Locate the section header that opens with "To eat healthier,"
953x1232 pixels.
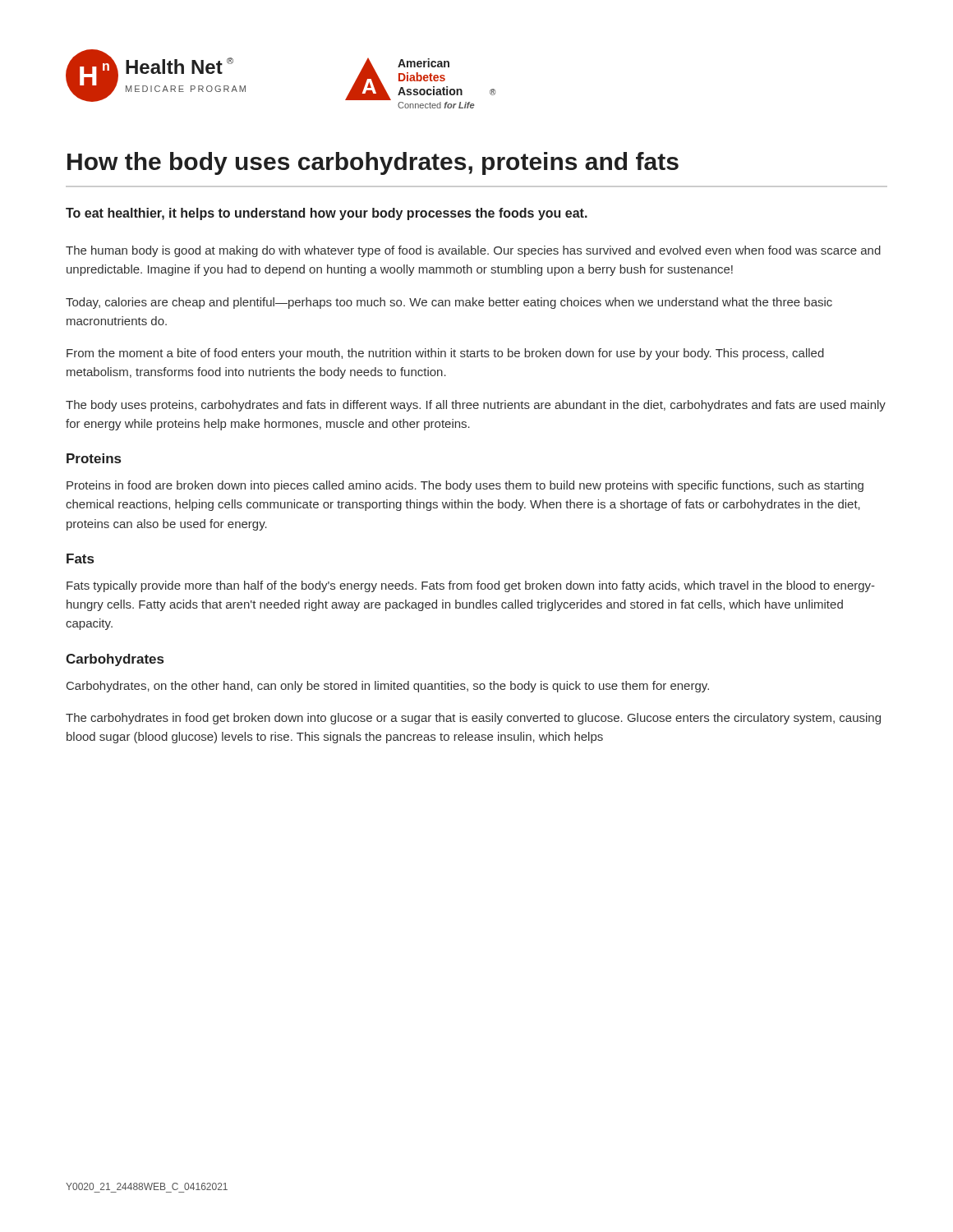click(476, 213)
